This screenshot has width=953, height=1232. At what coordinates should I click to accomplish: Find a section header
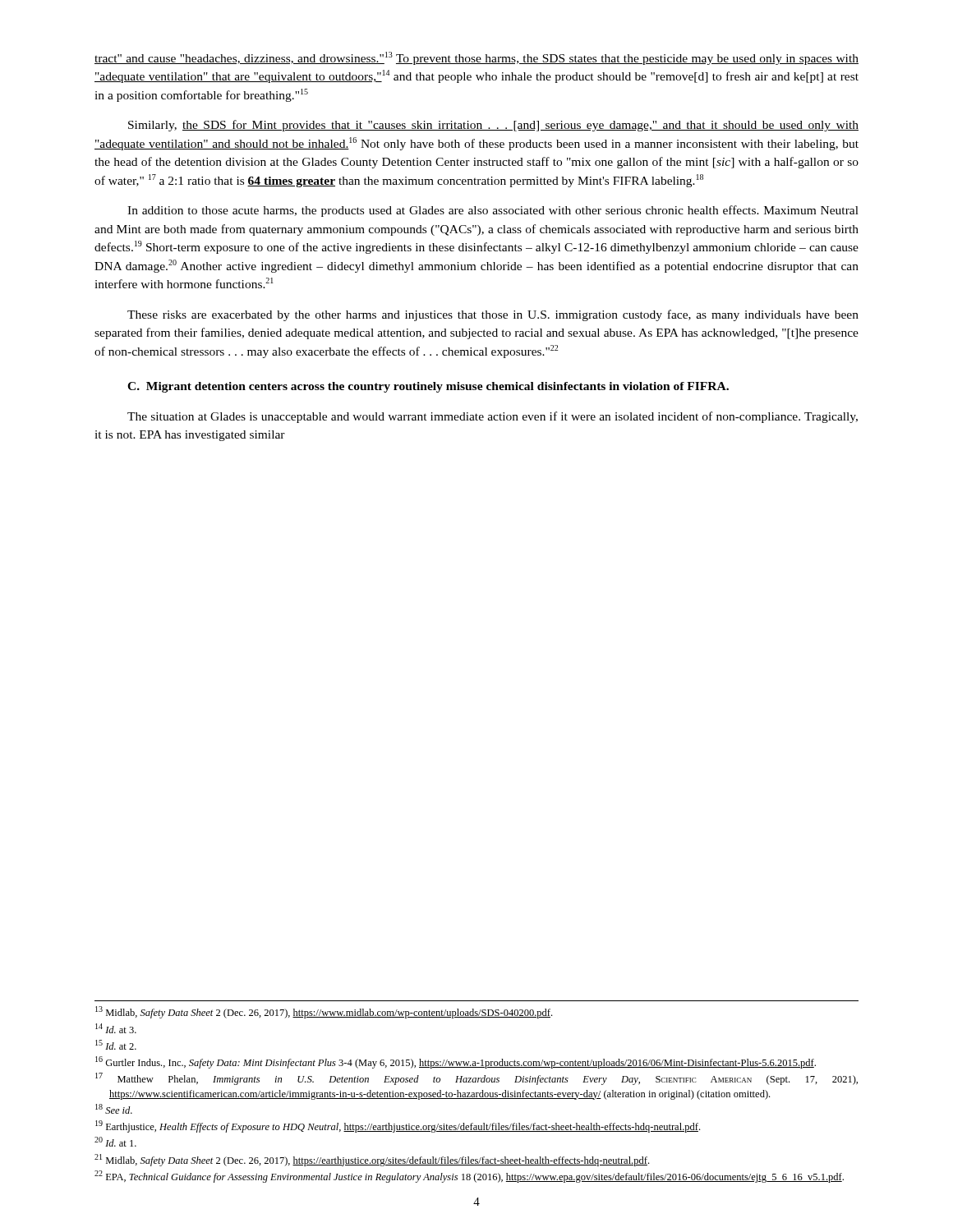click(x=428, y=386)
